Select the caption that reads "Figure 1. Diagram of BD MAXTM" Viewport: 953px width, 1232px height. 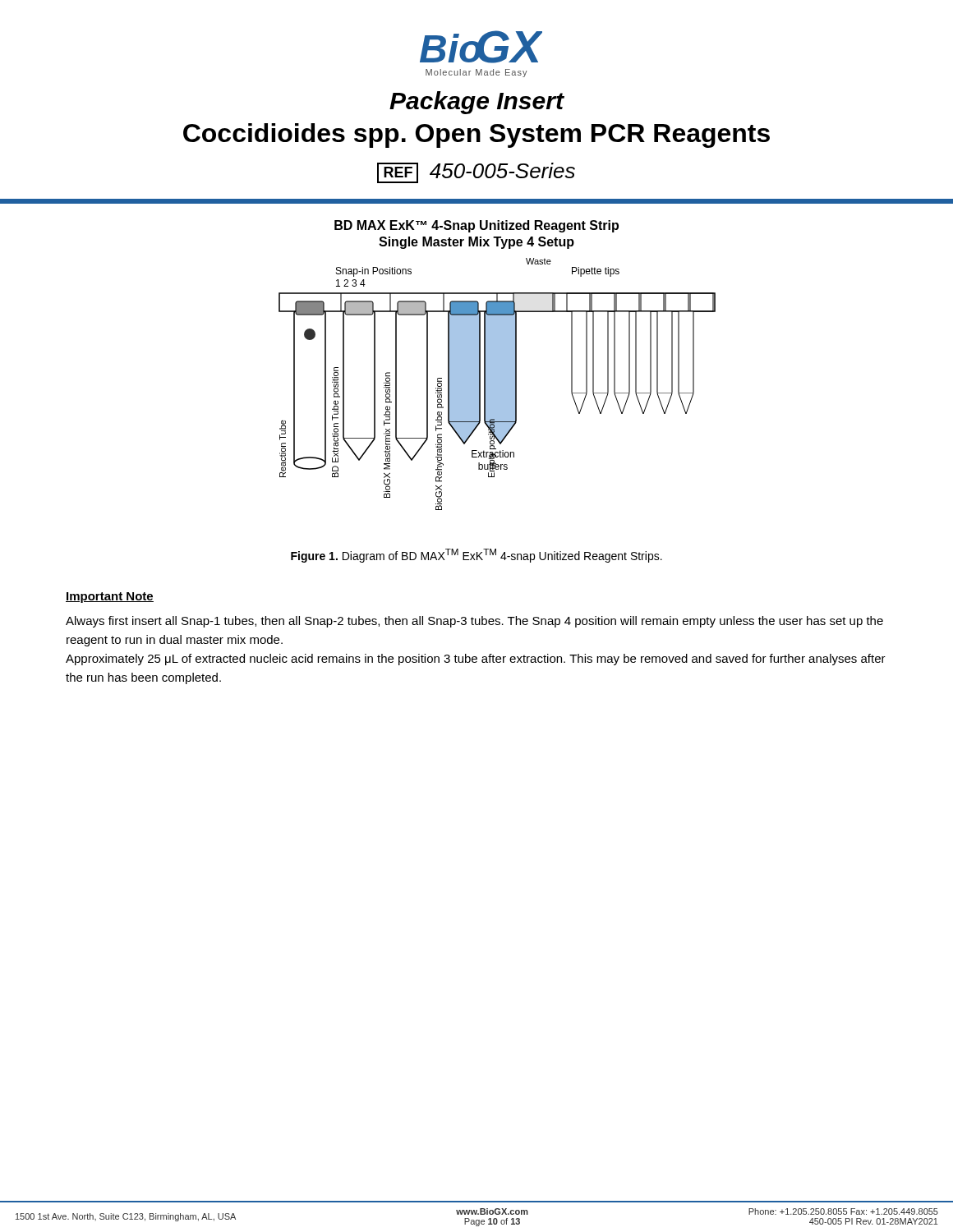[476, 554]
